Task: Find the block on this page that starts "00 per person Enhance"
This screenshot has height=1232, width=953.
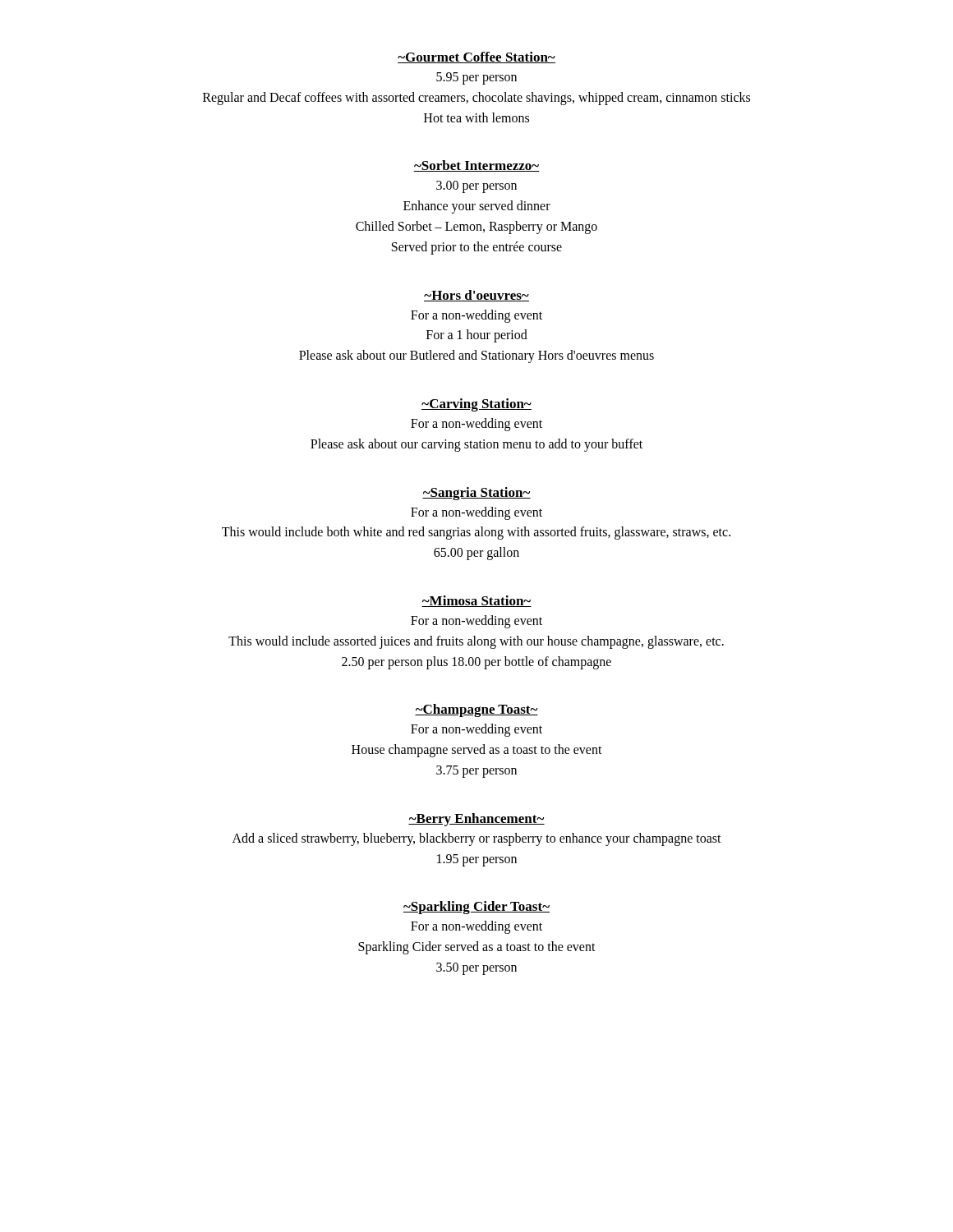Action: click(x=476, y=216)
